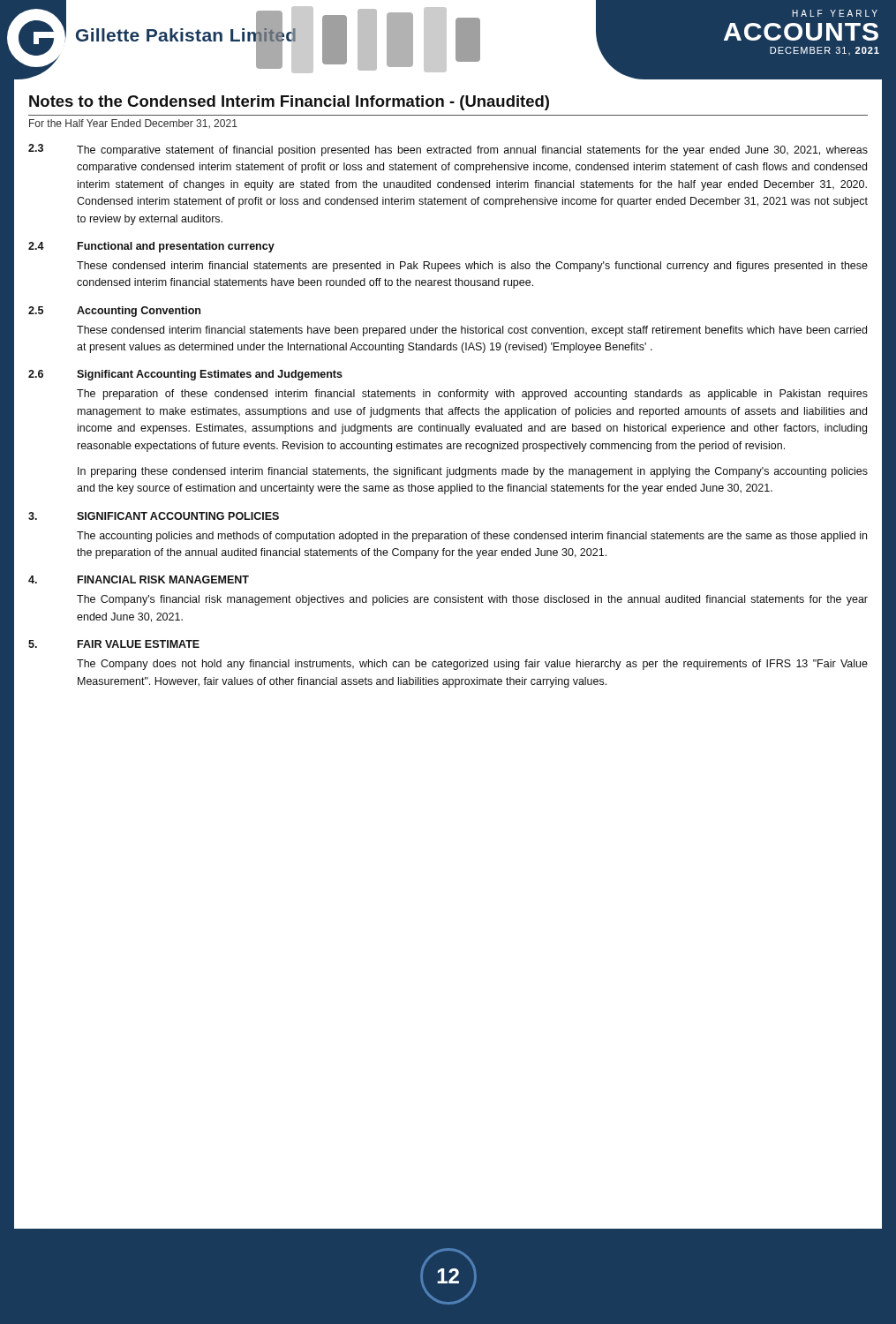This screenshot has height=1324, width=896.
Task: Point to the block beginning "For the Half Year Ended December 31,"
Action: tap(133, 124)
